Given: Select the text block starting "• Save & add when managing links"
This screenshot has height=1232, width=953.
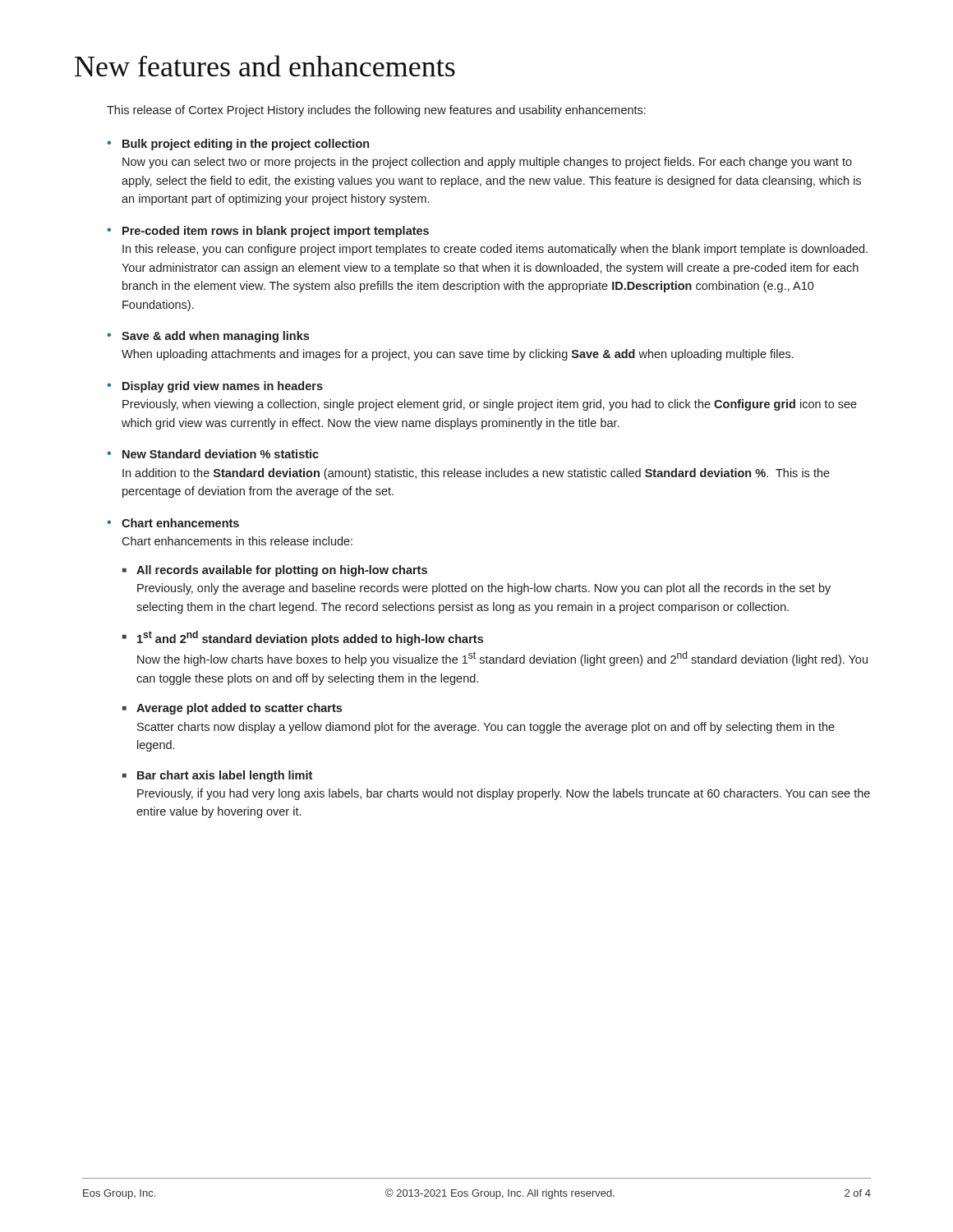Looking at the screenshot, I should coord(489,345).
